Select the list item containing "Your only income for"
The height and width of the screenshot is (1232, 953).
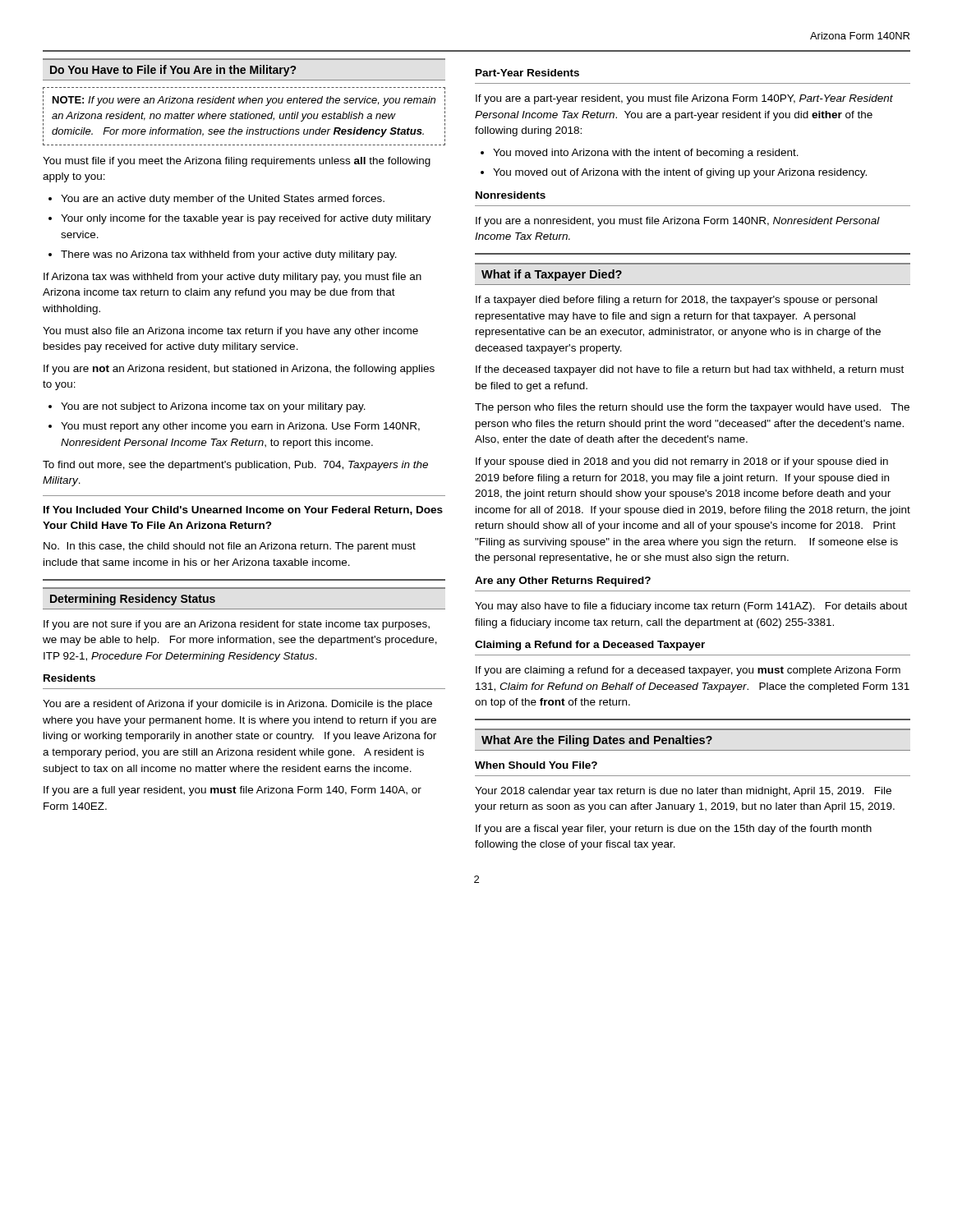point(246,226)
